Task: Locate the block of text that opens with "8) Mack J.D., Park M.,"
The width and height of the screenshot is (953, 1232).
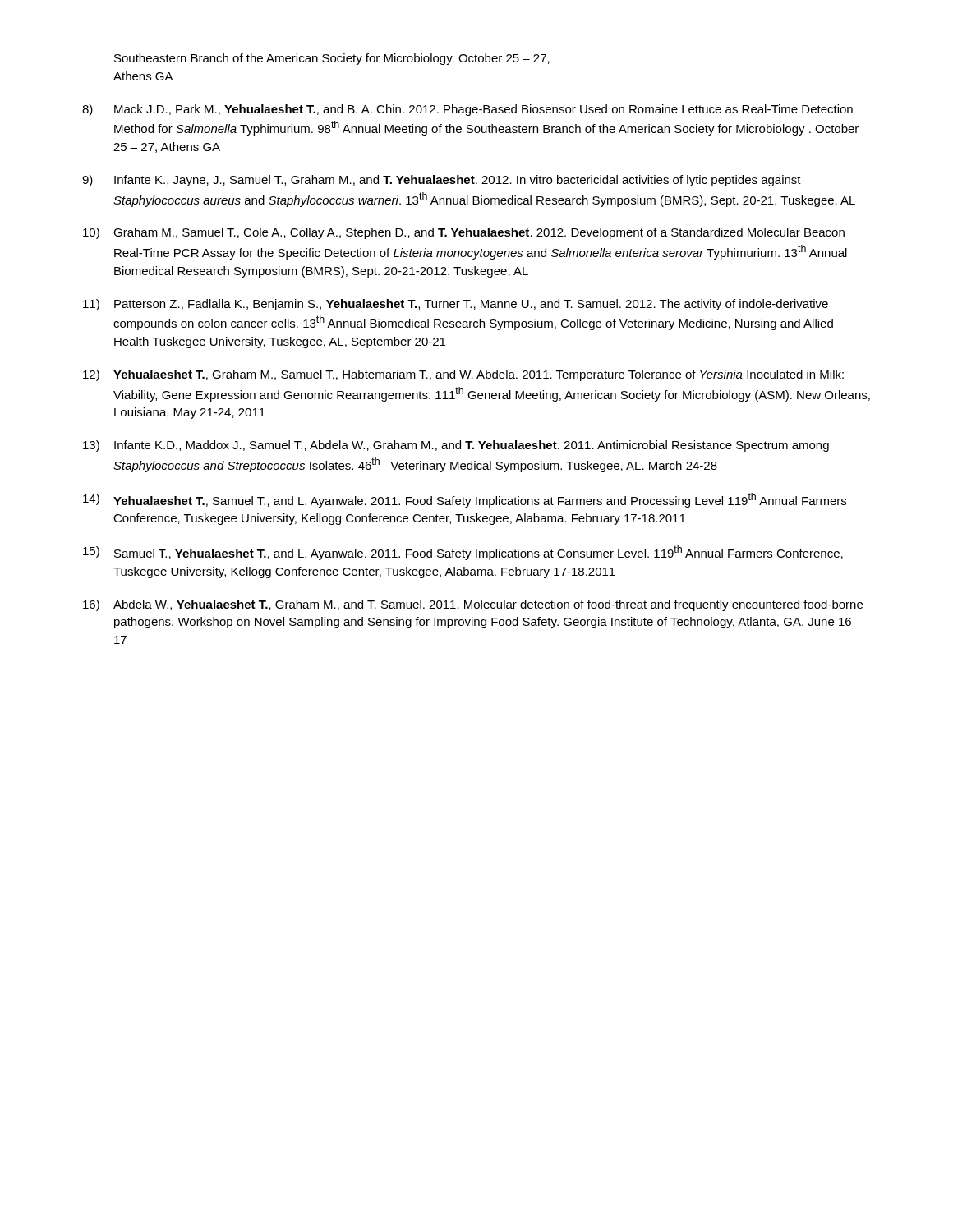Action: click(476, 128)
